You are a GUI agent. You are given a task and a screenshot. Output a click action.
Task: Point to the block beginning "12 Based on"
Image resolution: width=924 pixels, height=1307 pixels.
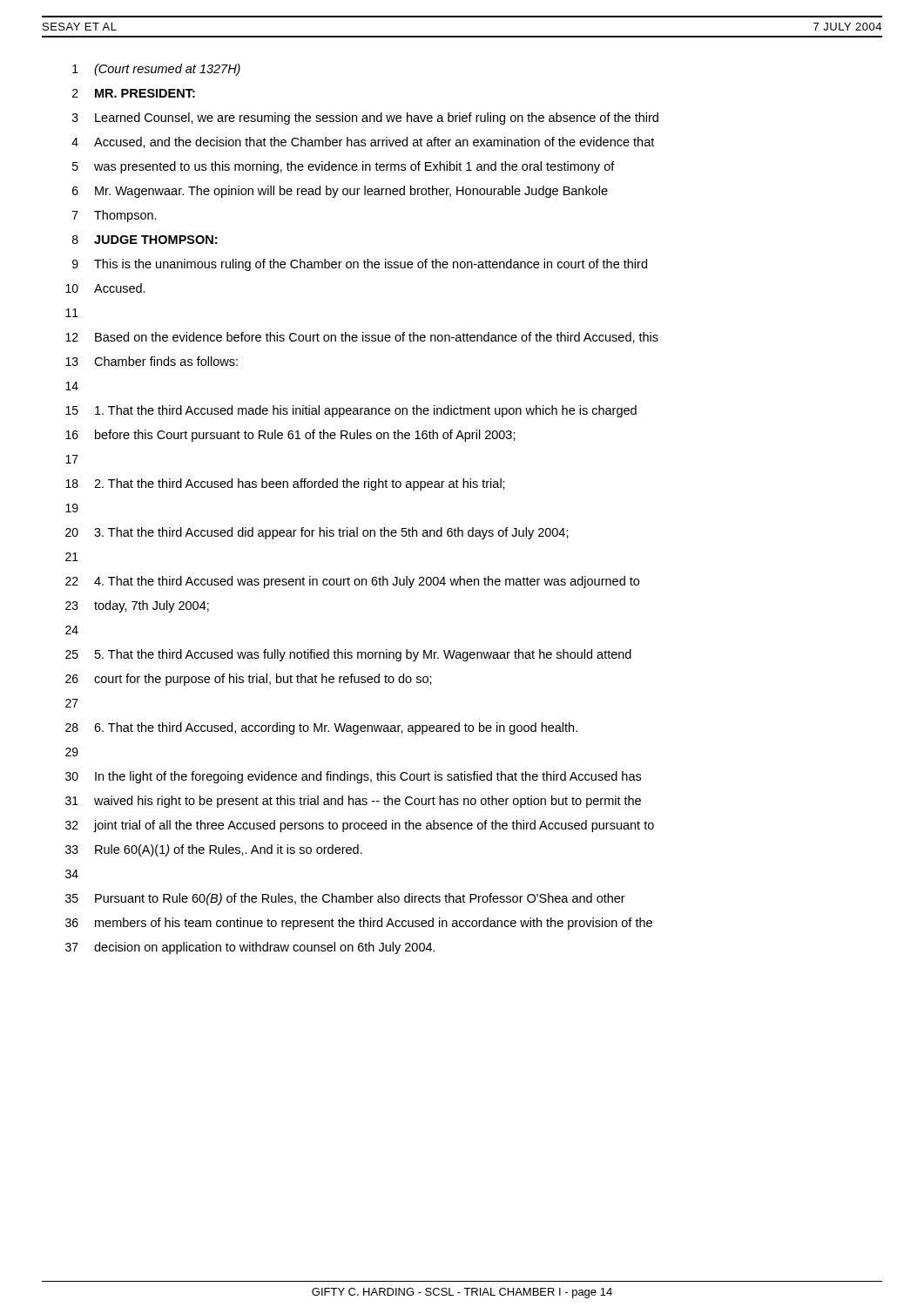[x=462, y=337]
